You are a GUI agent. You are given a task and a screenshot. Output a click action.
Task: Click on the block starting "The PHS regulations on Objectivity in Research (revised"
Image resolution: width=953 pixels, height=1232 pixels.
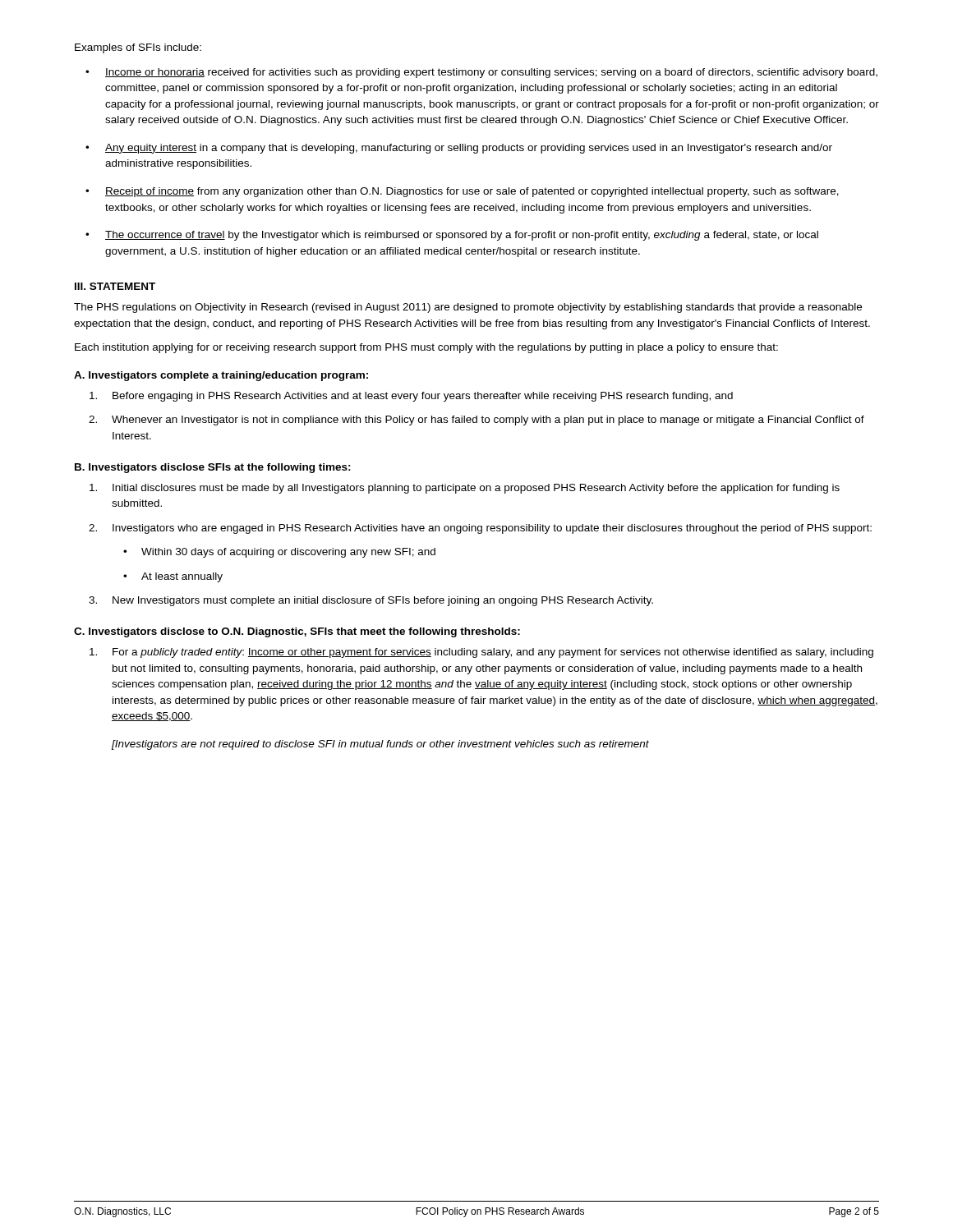click(x=472, y=315)
